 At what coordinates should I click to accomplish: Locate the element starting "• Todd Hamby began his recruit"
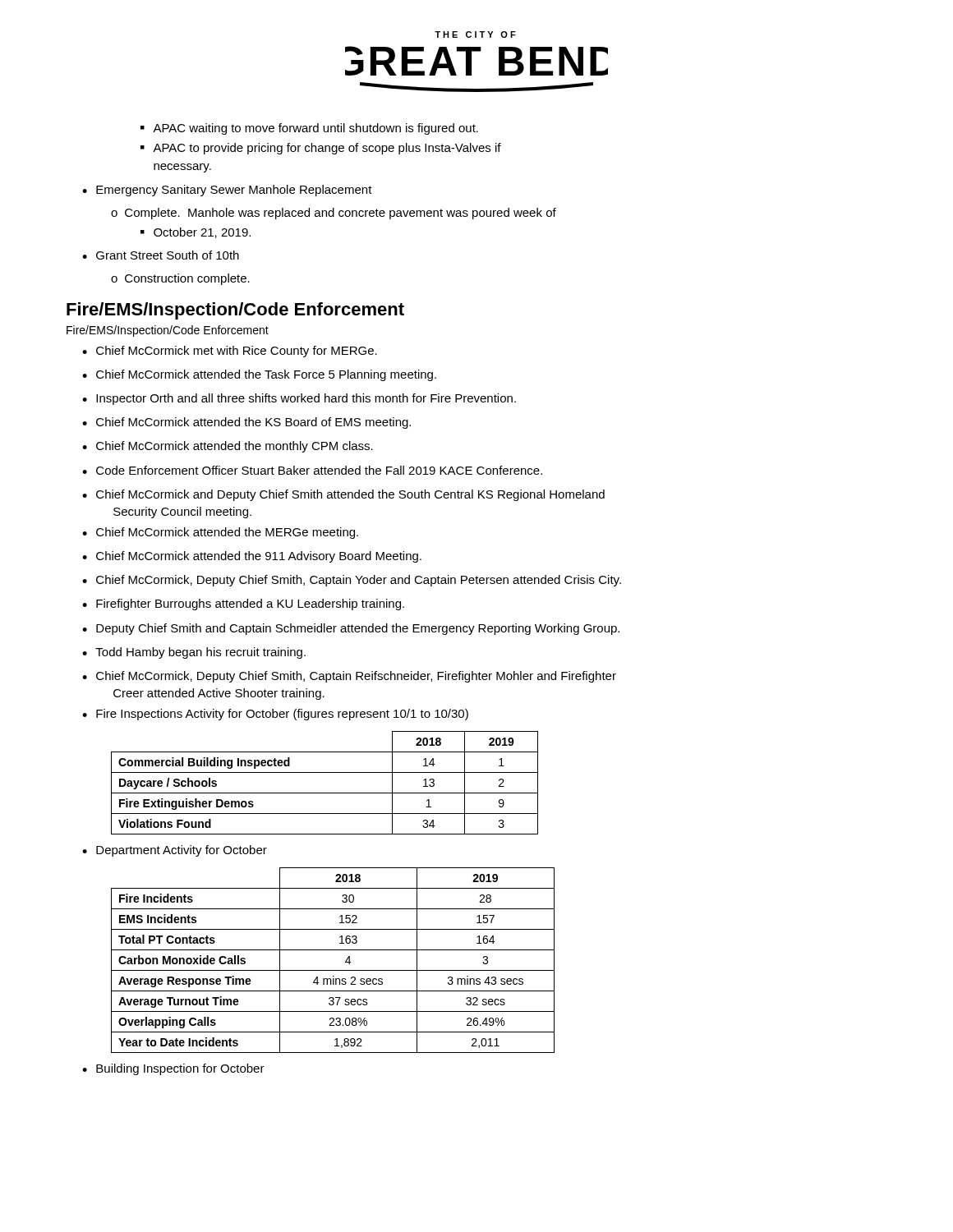(194, 653)
